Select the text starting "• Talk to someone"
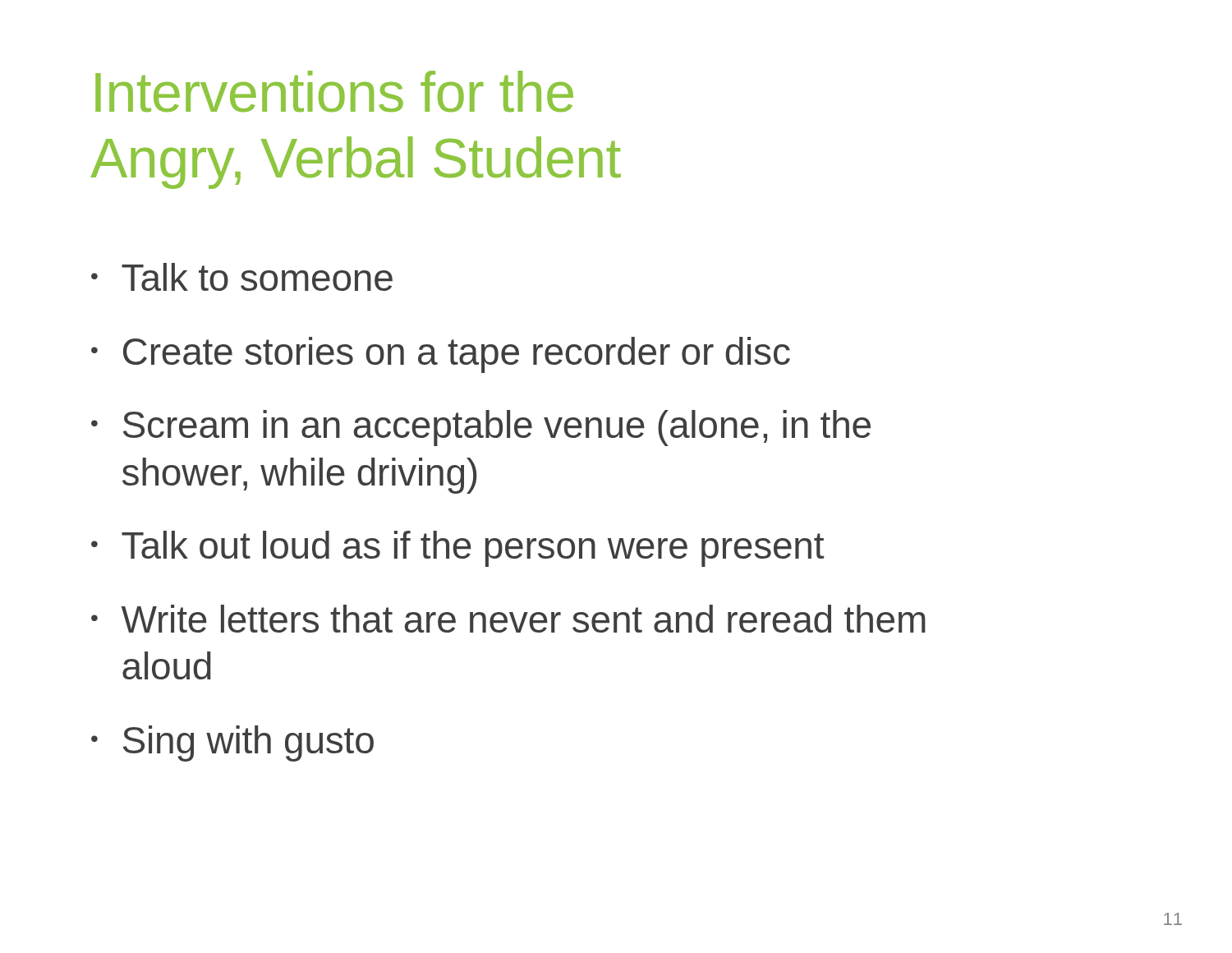 (242, 277)
